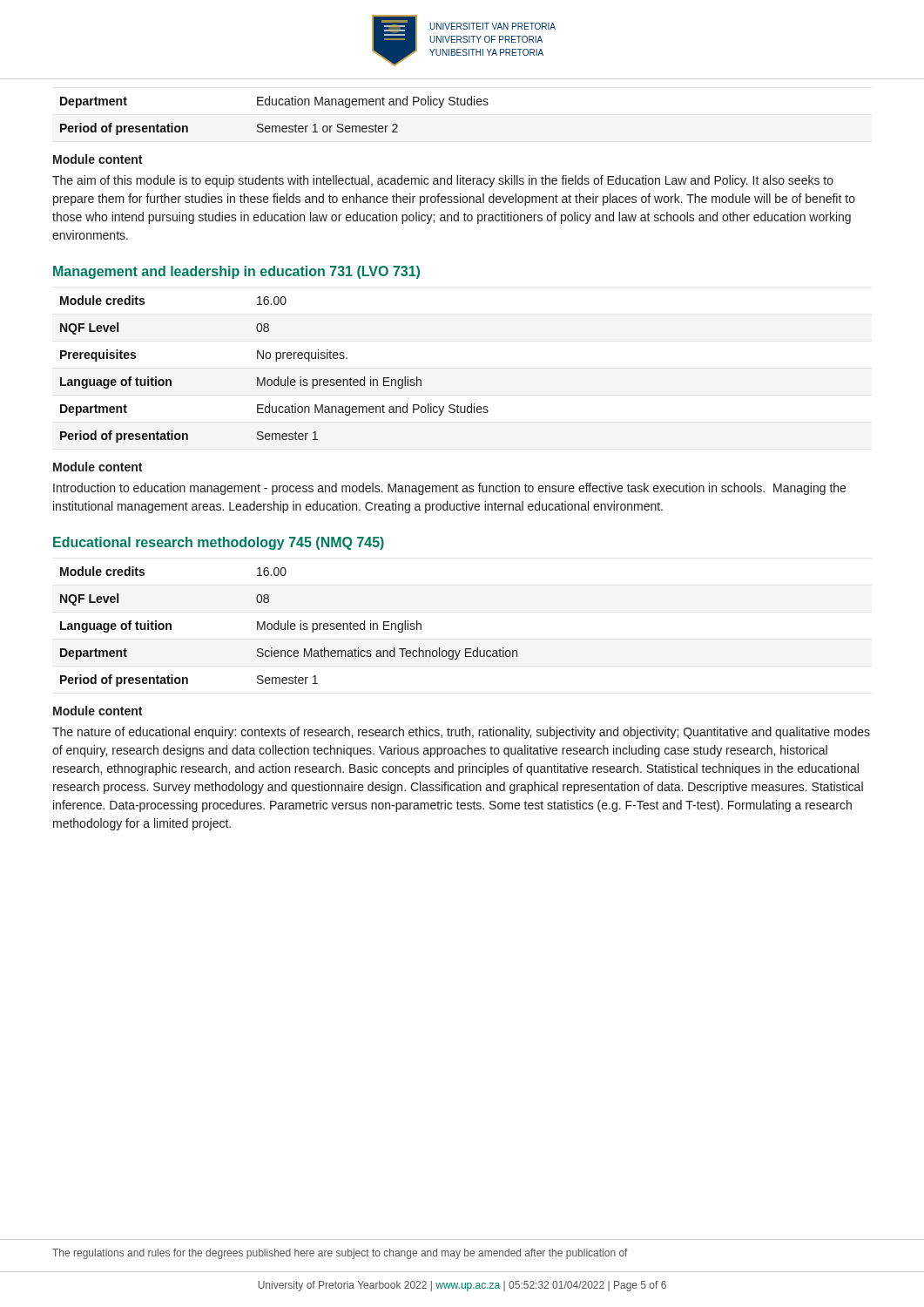Click on the table containing "Semester 1 or Semester"
Viewport: 924px width, 1307px height.
click(462, 115)
